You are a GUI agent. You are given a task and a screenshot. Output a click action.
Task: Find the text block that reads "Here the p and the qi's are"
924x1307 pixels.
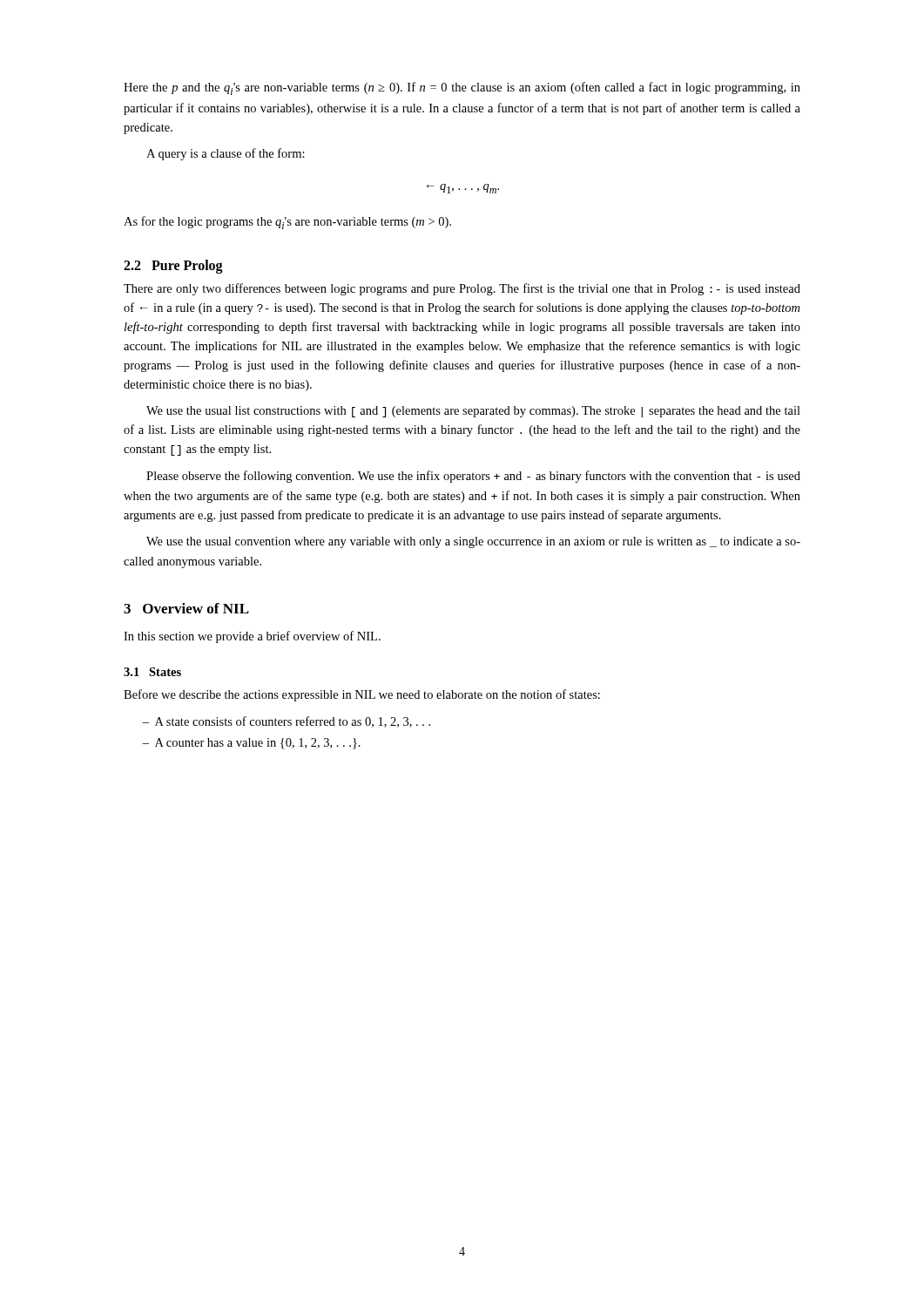[462, 121]
